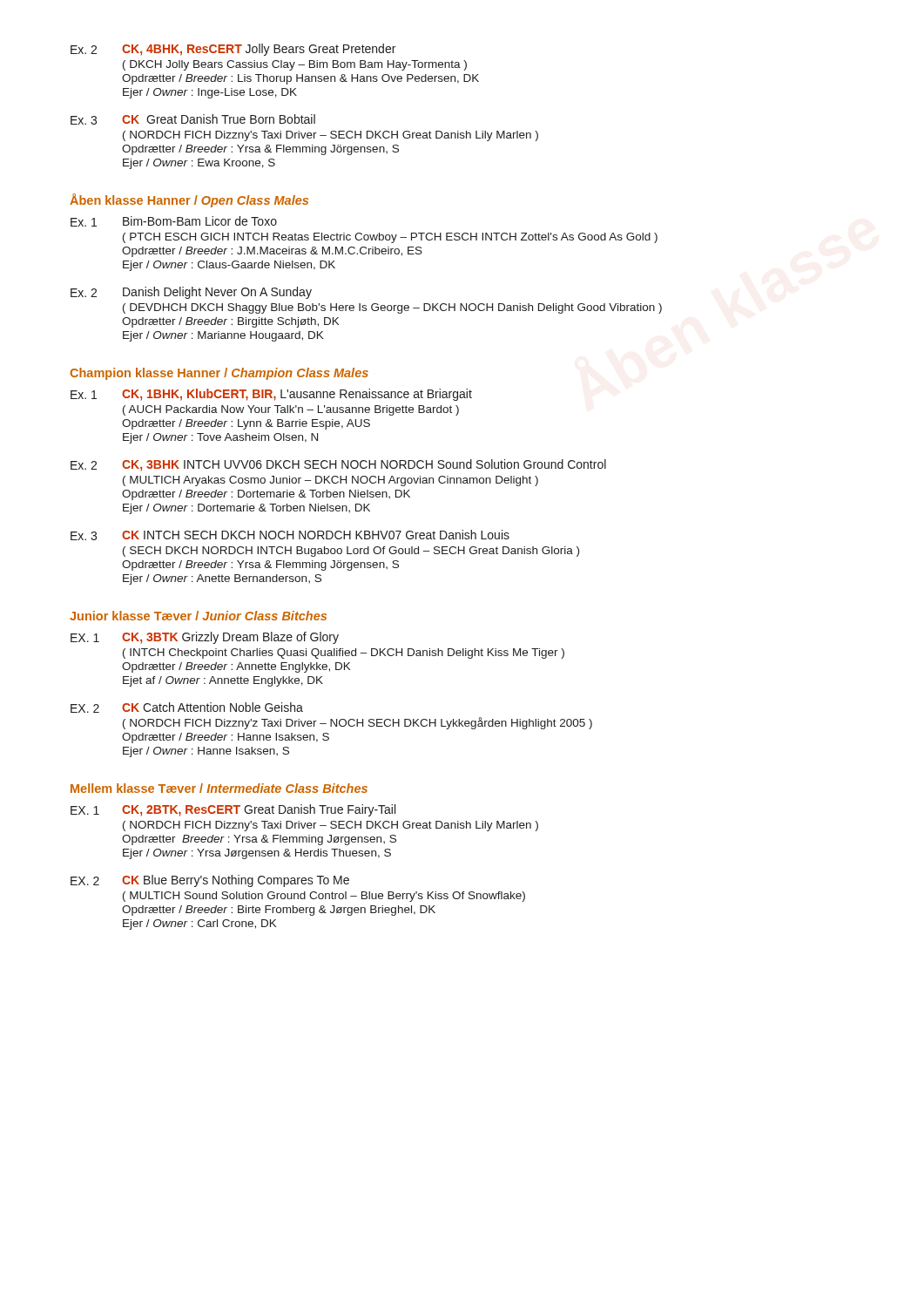Click on the section header that says "Åben klasse Hanner / Open Class"
The width and height of the screenshot is (924, 1307).
click(x=189, y=200)
